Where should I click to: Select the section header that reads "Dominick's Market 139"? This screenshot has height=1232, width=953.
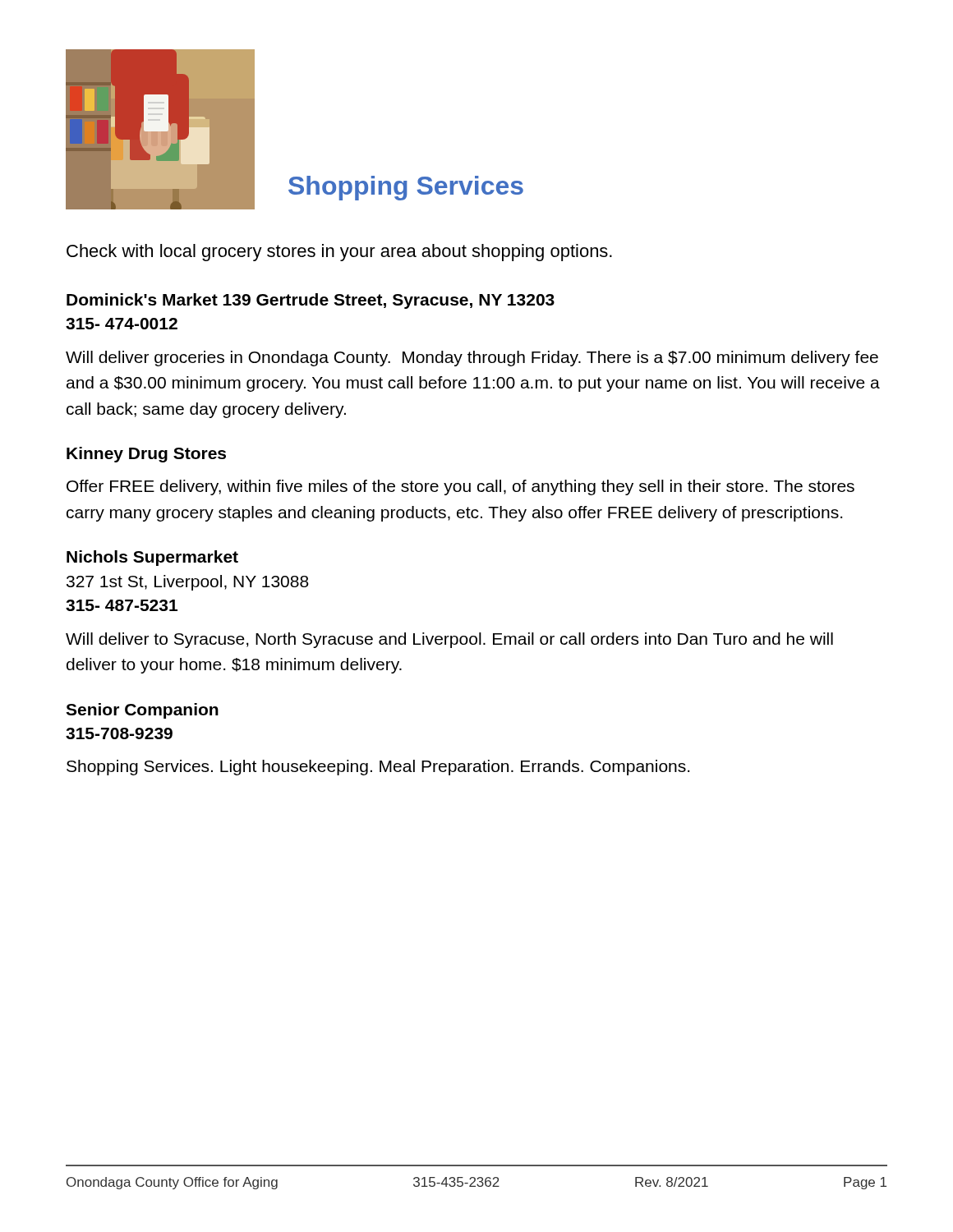click(x=310, y=311)
